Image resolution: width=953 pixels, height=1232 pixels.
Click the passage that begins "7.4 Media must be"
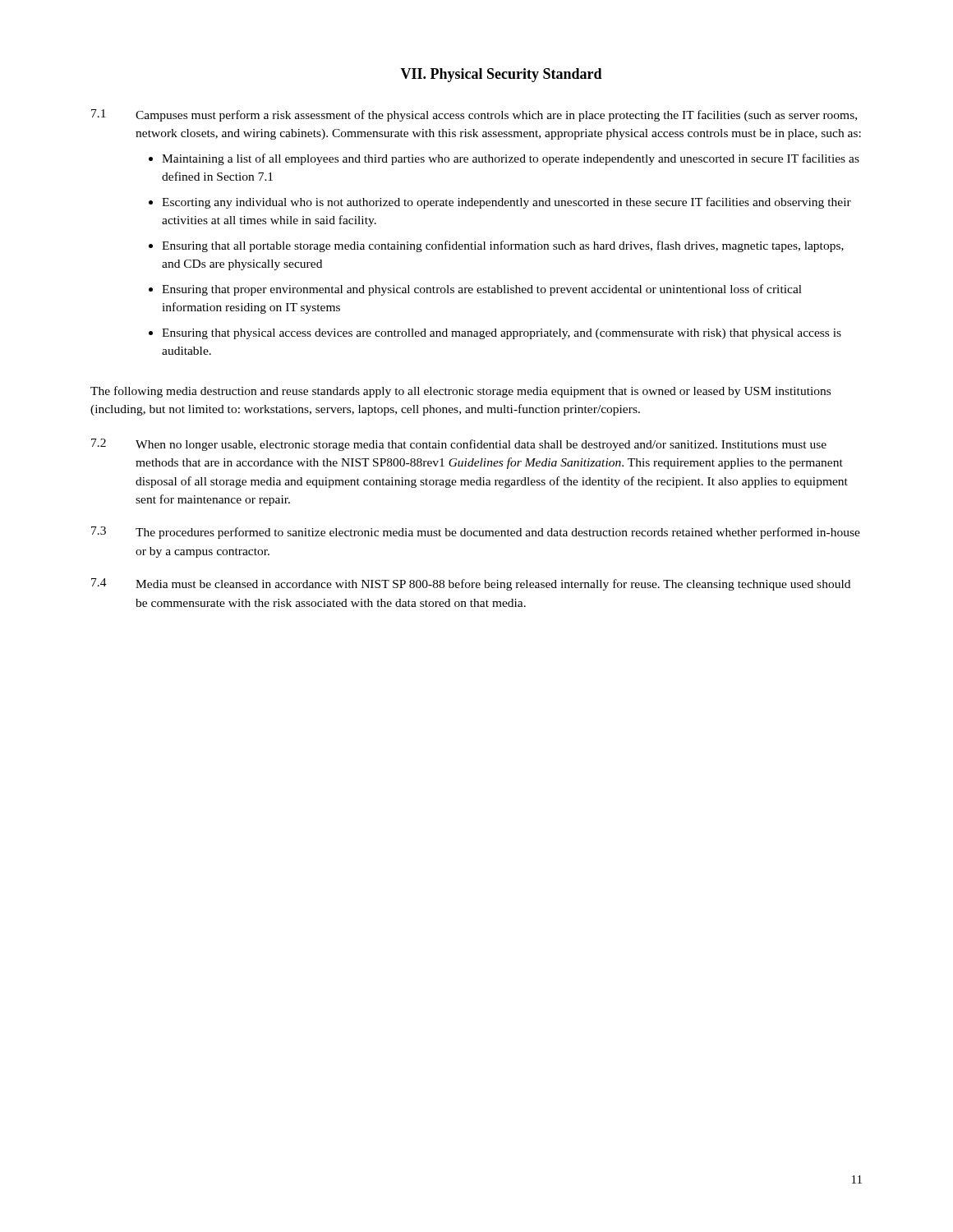(x=476, y=594)
